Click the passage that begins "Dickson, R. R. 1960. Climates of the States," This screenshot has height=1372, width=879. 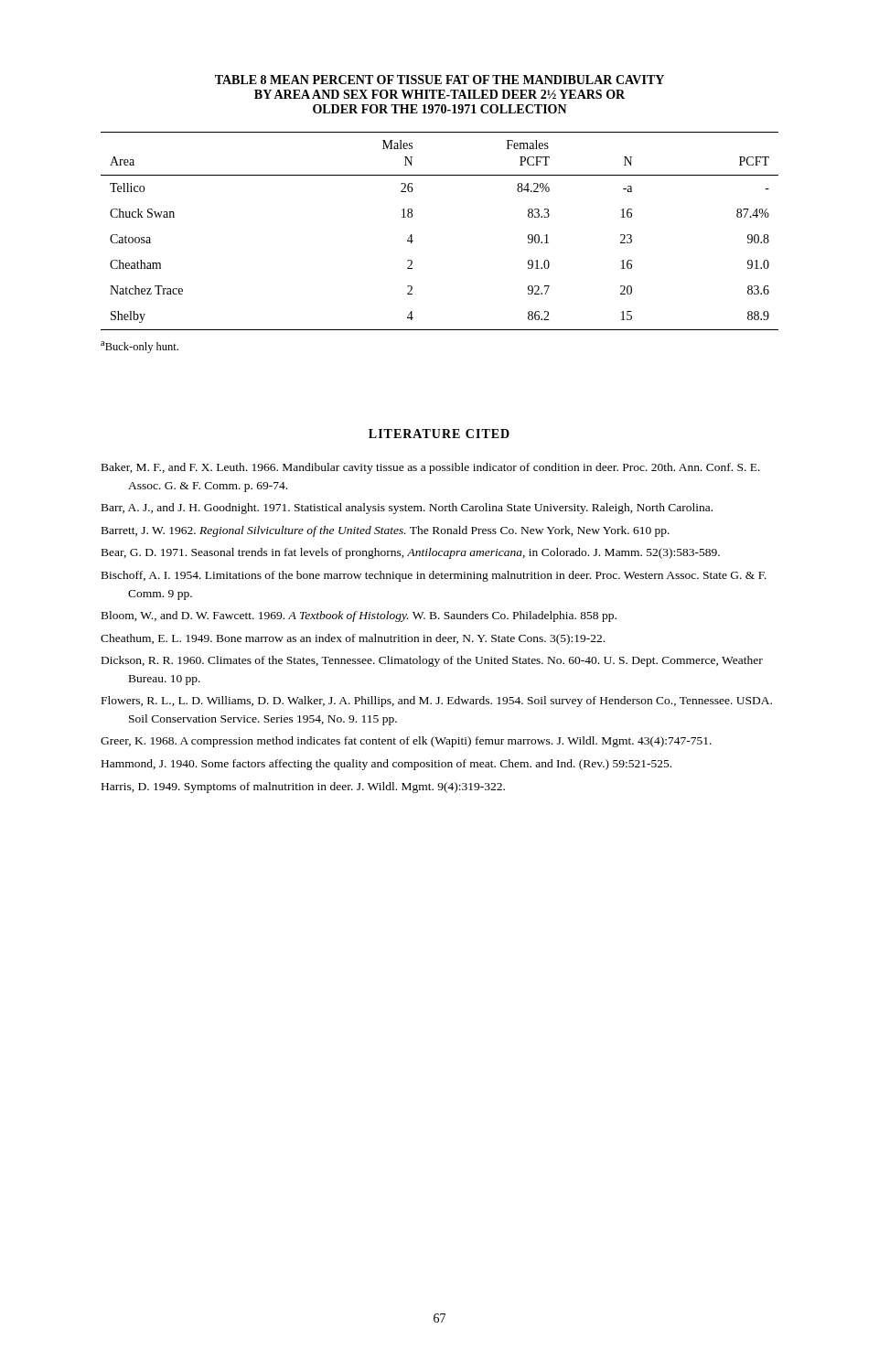(432, 669)
